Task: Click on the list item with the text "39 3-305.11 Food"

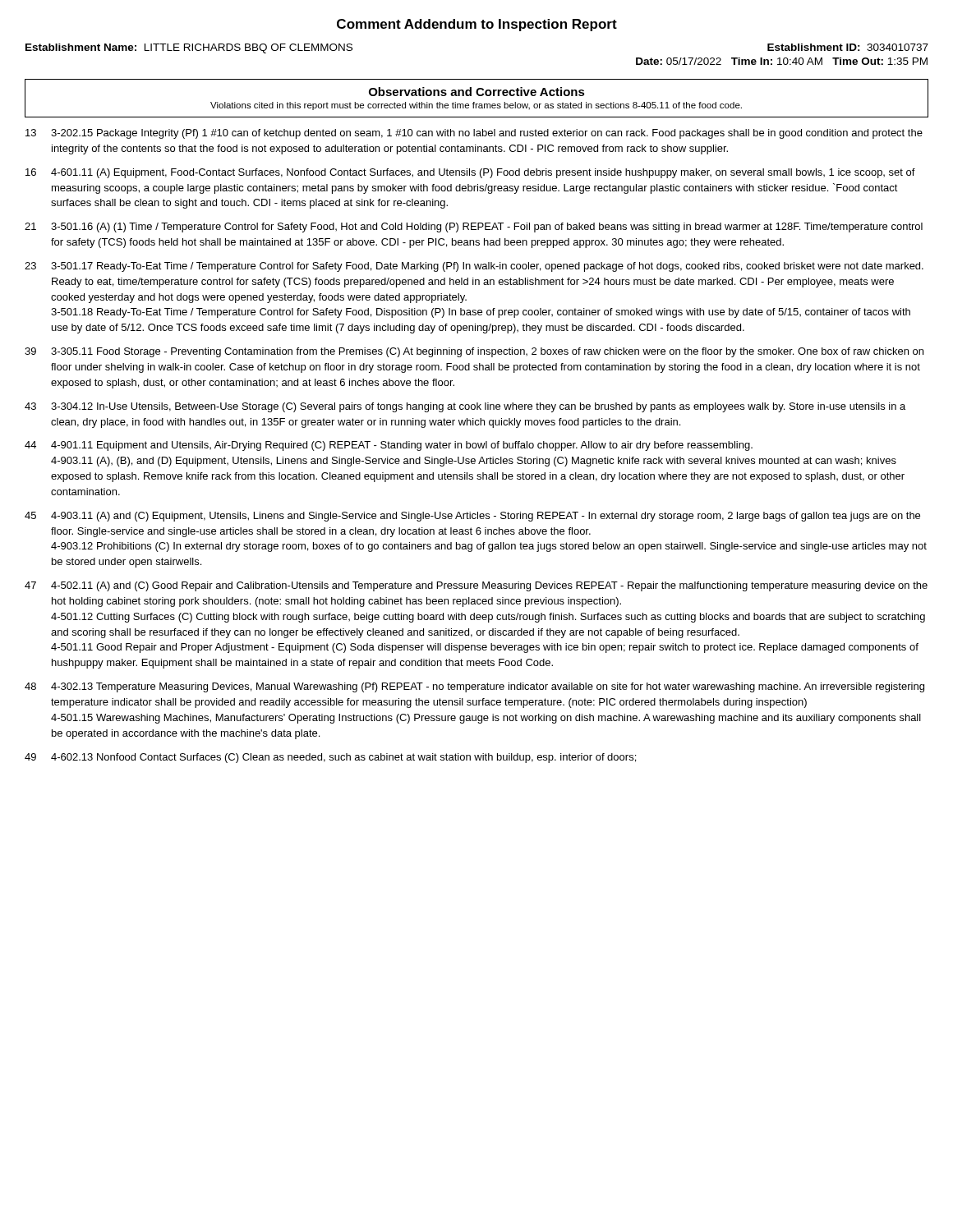Action: (476, 367)
